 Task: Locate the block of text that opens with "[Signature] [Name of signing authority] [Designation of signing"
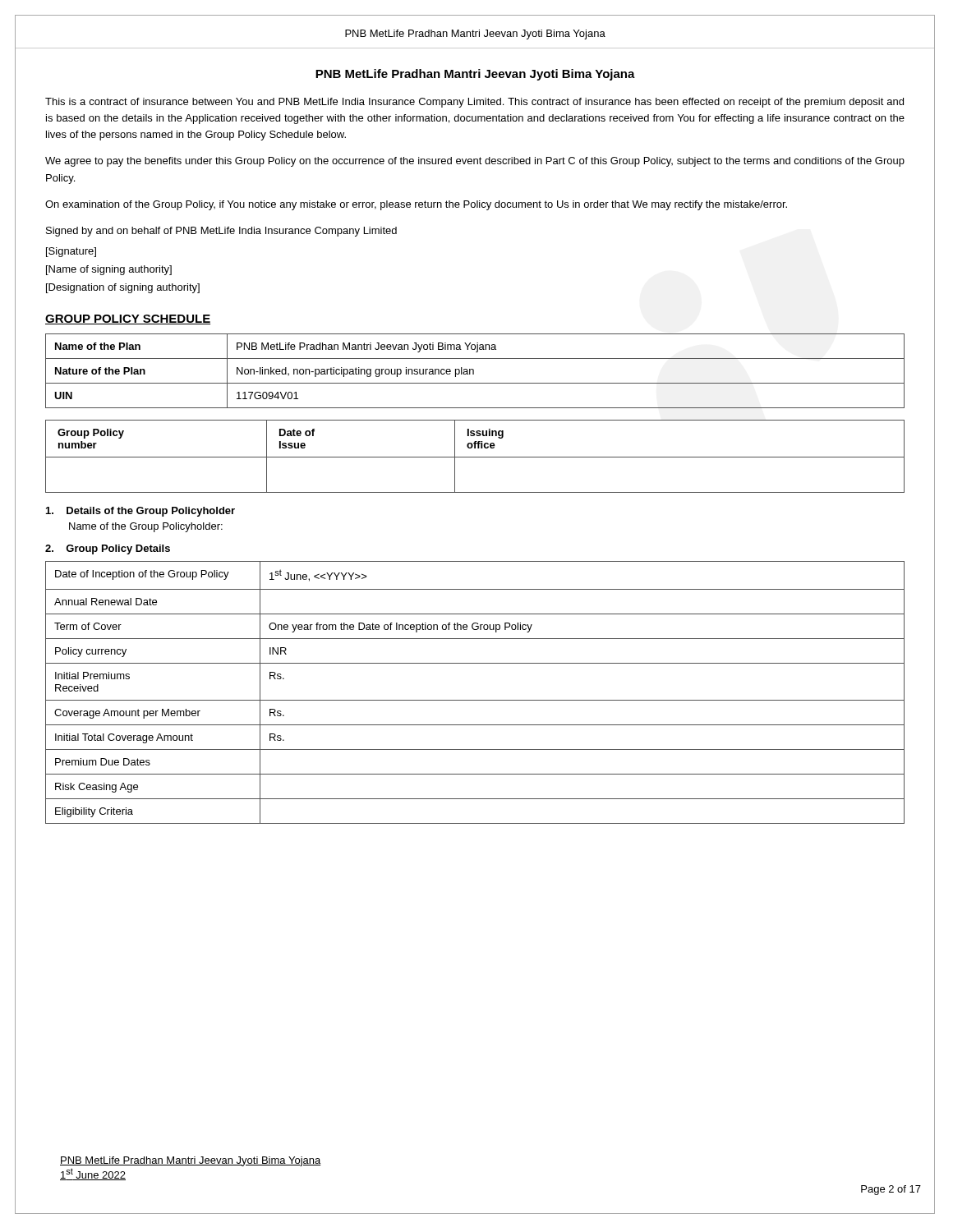(123, 269)
